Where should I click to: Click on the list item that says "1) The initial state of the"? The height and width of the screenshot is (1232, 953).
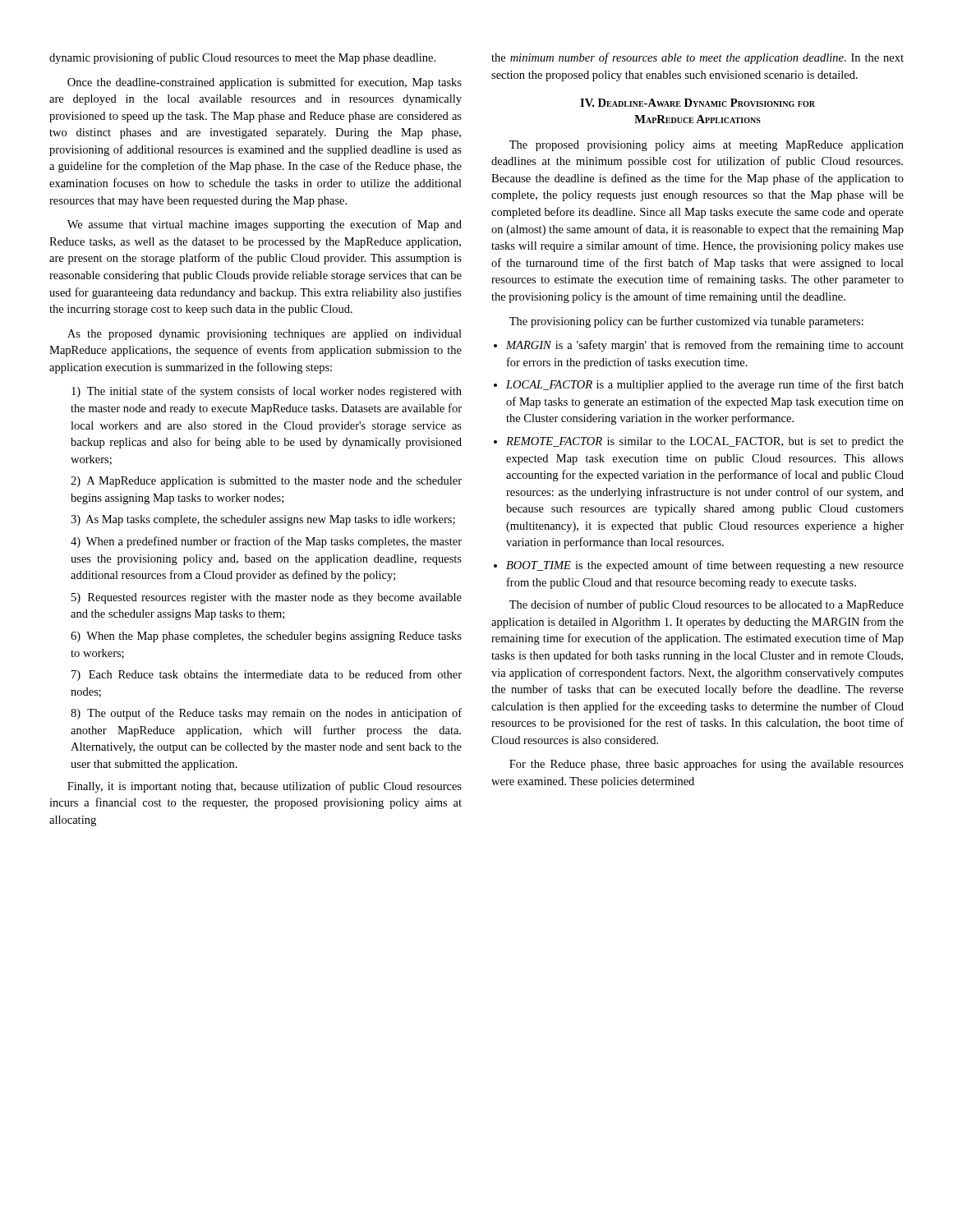(x=255, y=425)
